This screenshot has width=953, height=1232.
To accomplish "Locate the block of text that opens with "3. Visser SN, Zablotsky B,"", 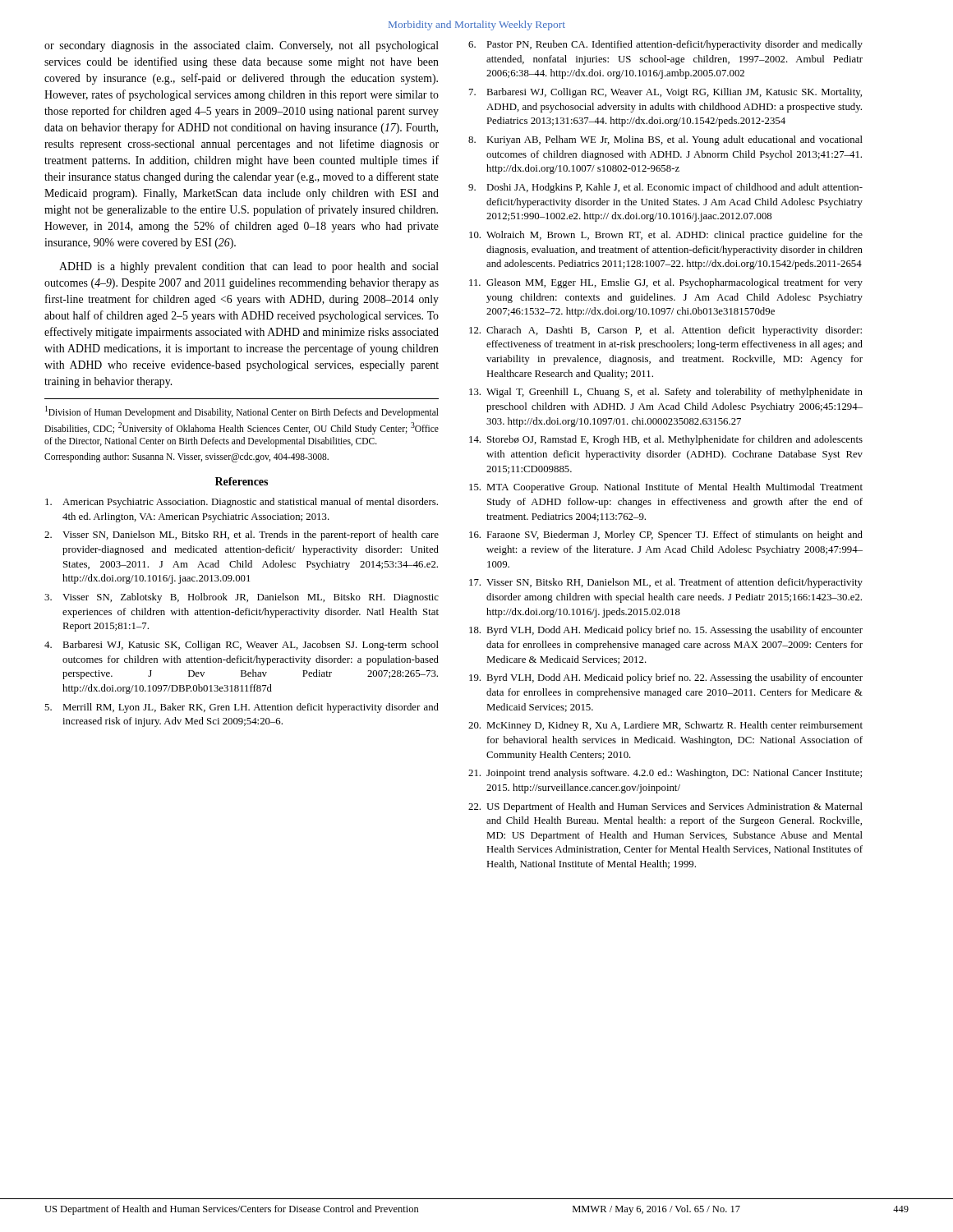I will [242, 612].
